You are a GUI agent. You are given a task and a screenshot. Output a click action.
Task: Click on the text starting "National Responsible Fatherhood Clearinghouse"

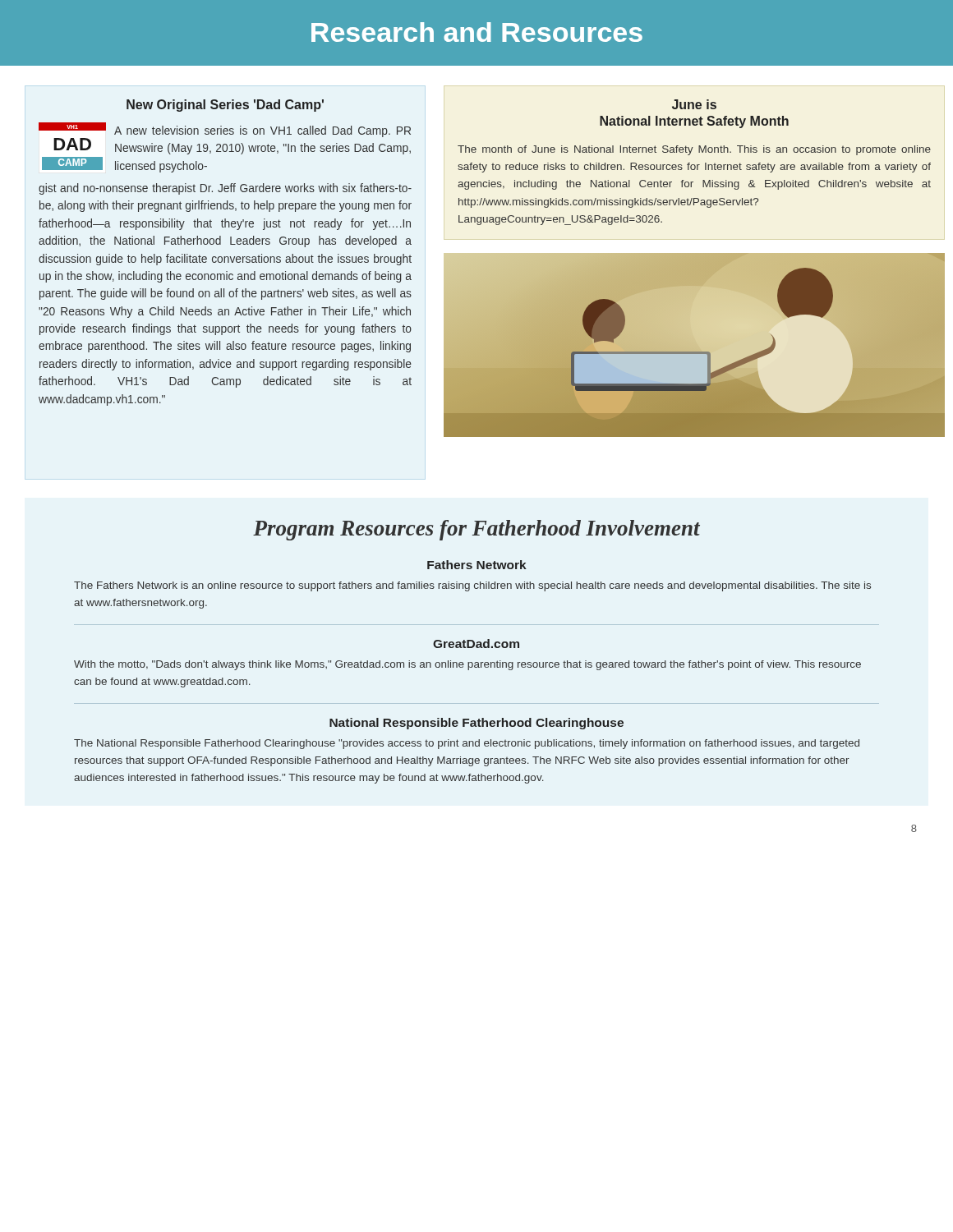(476, 723)
